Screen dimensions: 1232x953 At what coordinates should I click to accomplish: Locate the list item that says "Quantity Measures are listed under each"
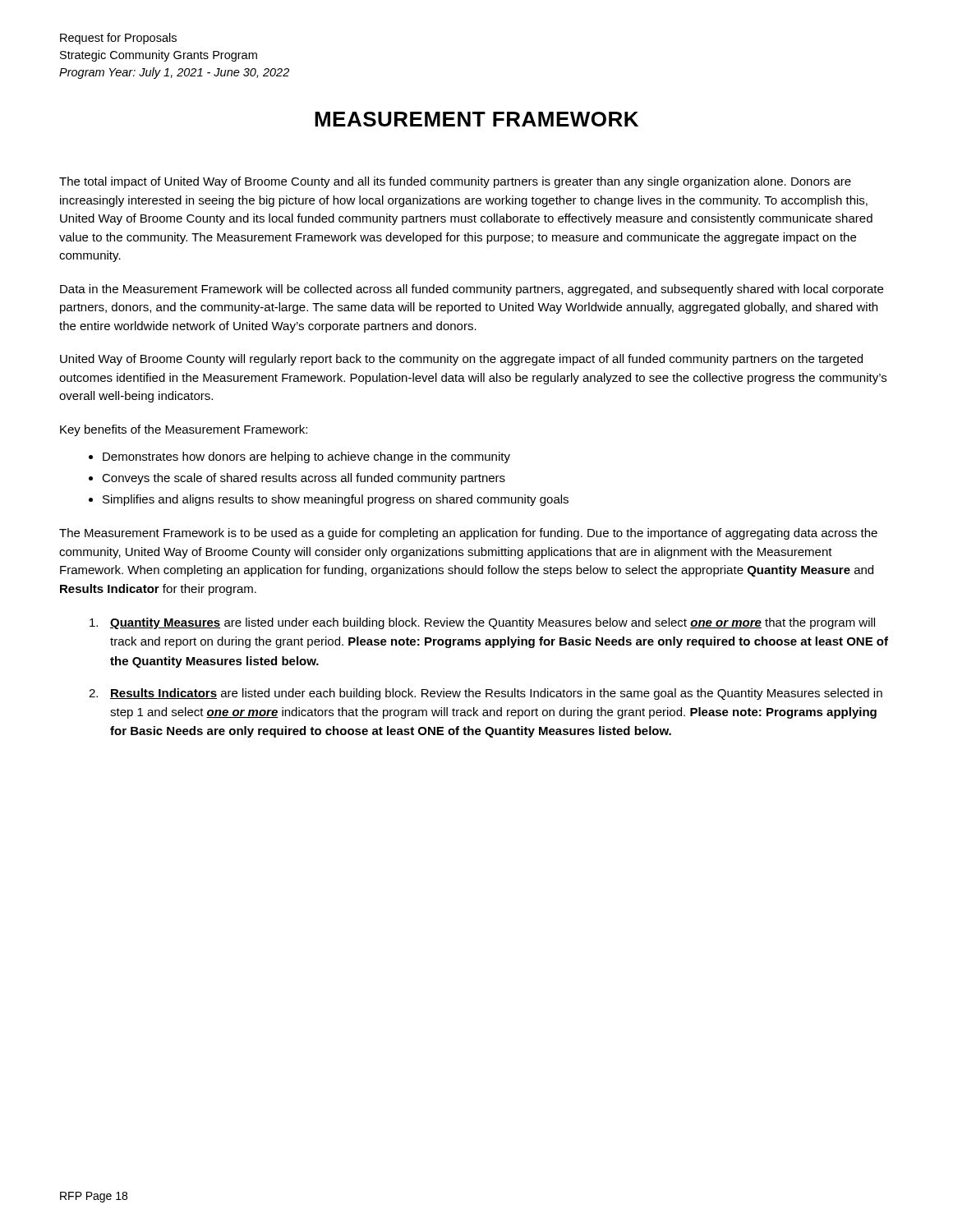(491, 641)
